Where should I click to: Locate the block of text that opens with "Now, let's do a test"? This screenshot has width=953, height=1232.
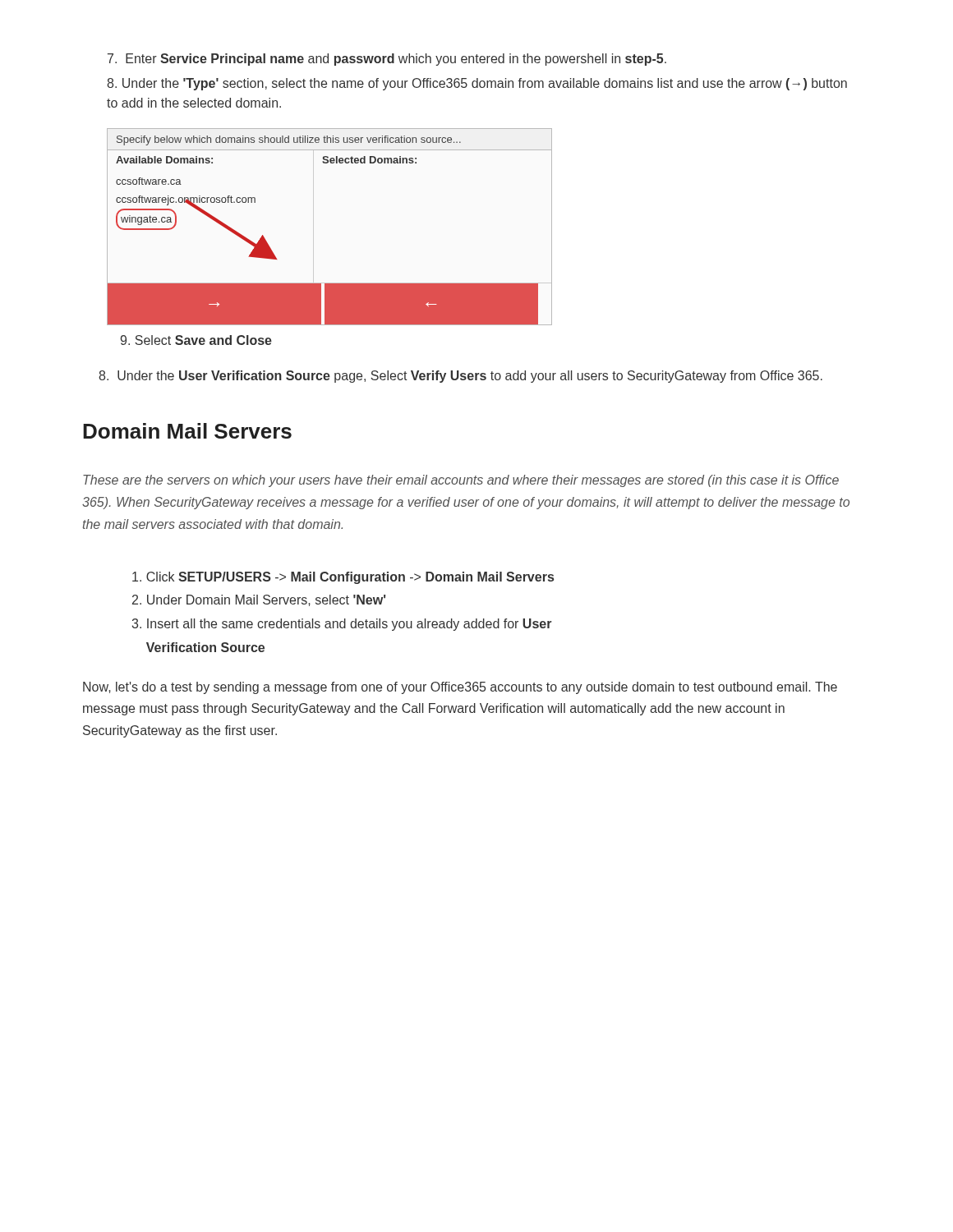(460, 709)
